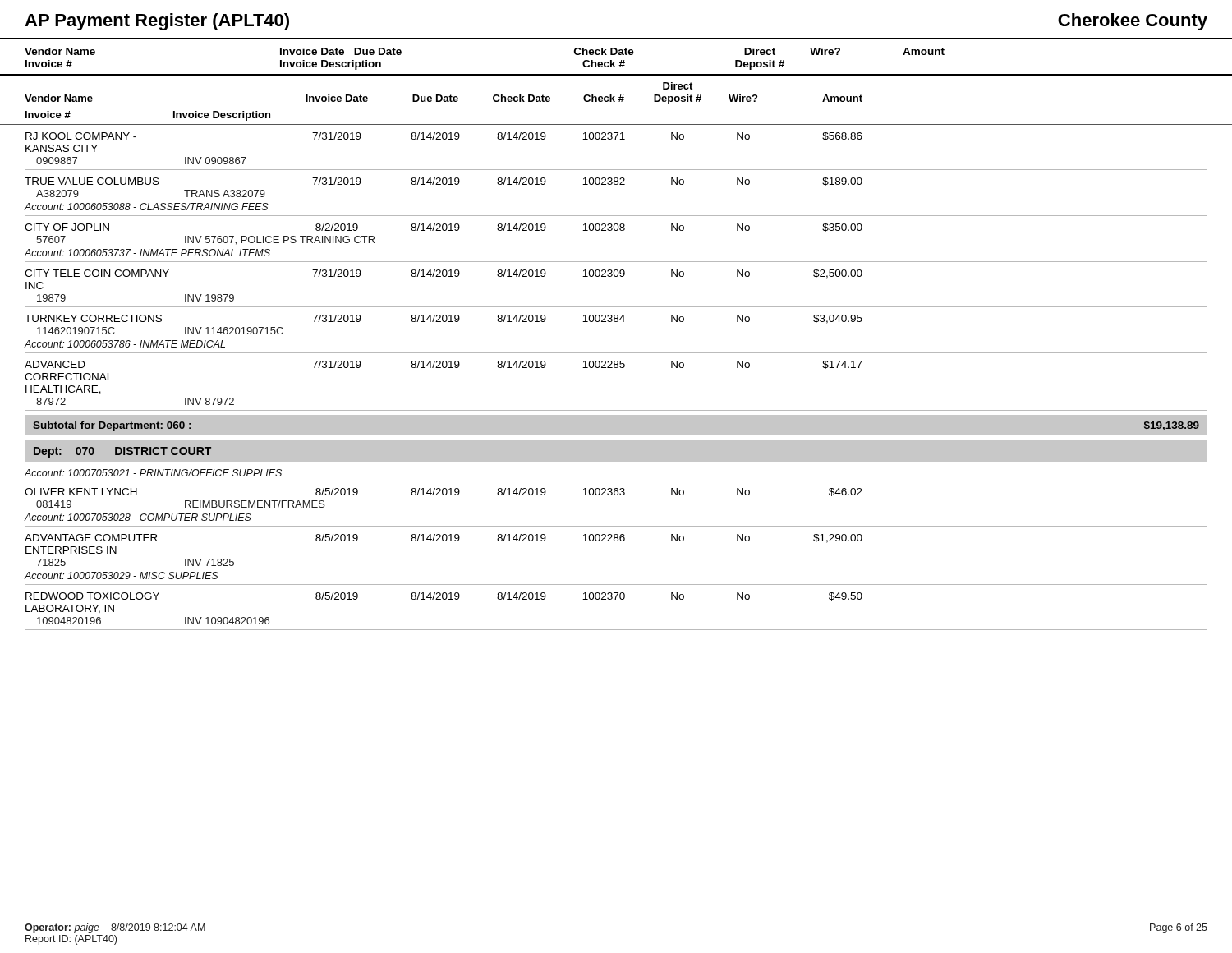
Task: Select the table that reads "TURNKEY CORRECTIONS 7/31/2019"
Action: click(x=616, y=330)
